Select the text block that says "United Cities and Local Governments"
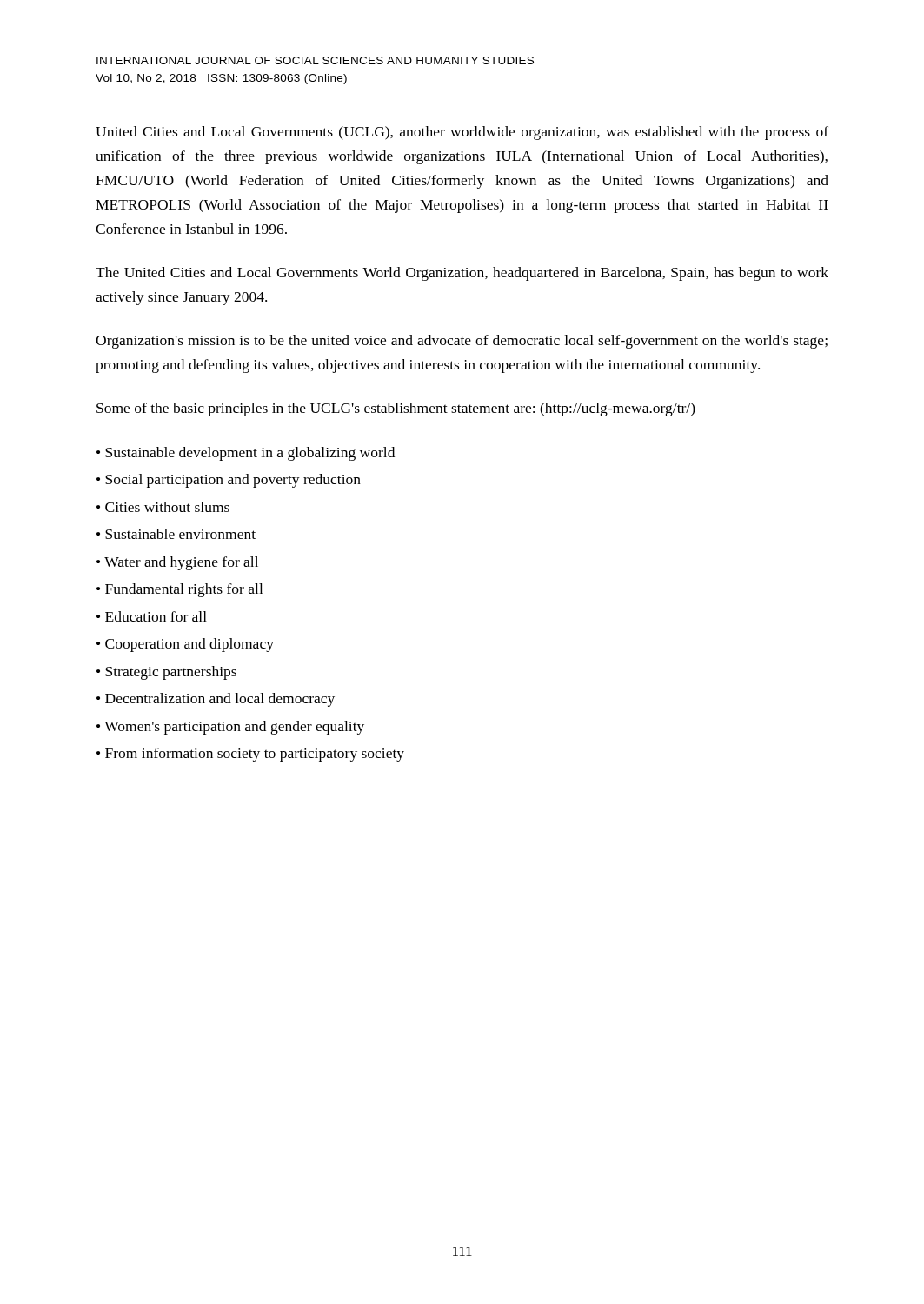 pos(462,180)
